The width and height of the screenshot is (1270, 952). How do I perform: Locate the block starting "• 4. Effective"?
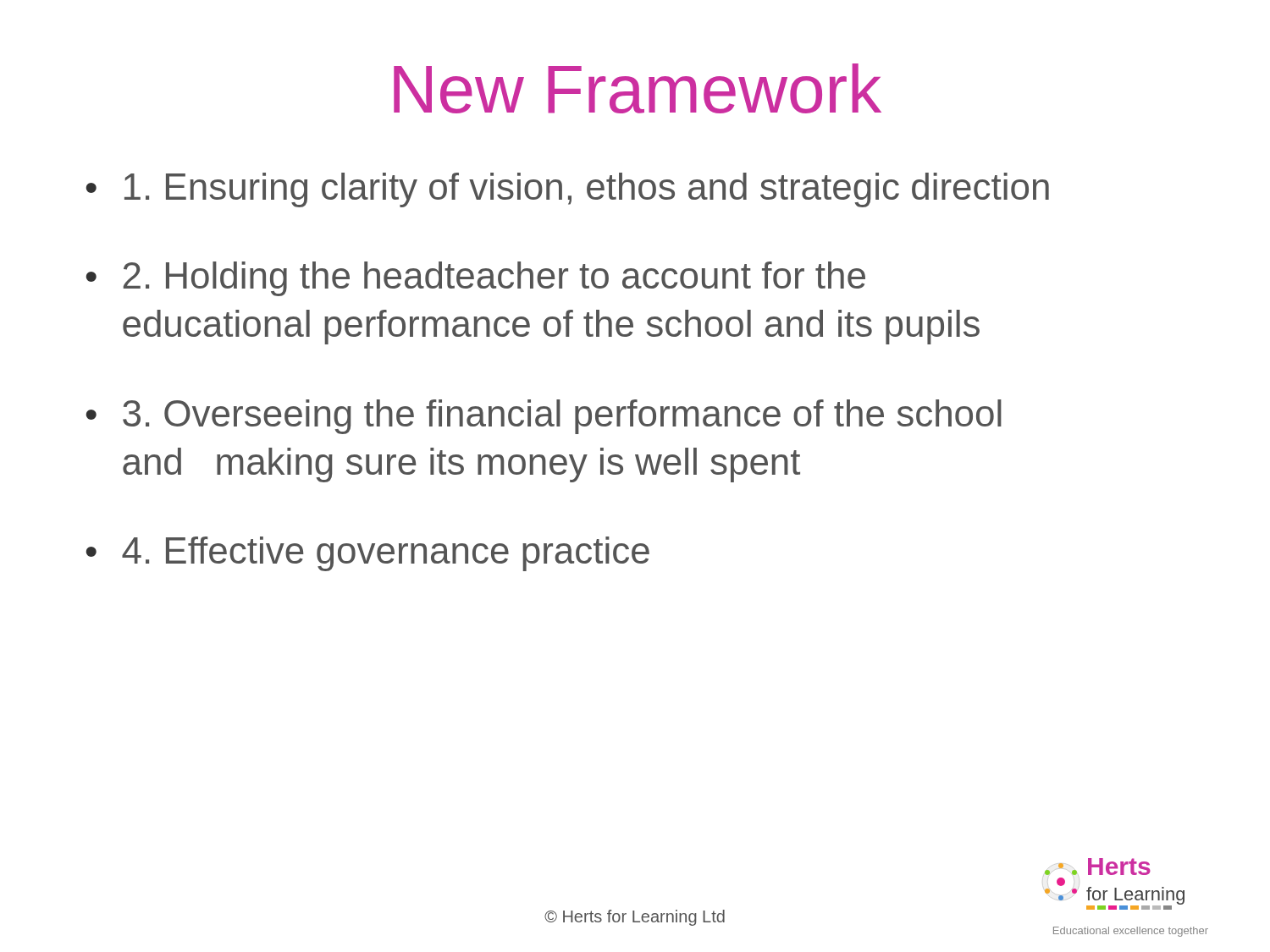click(368, 550)
